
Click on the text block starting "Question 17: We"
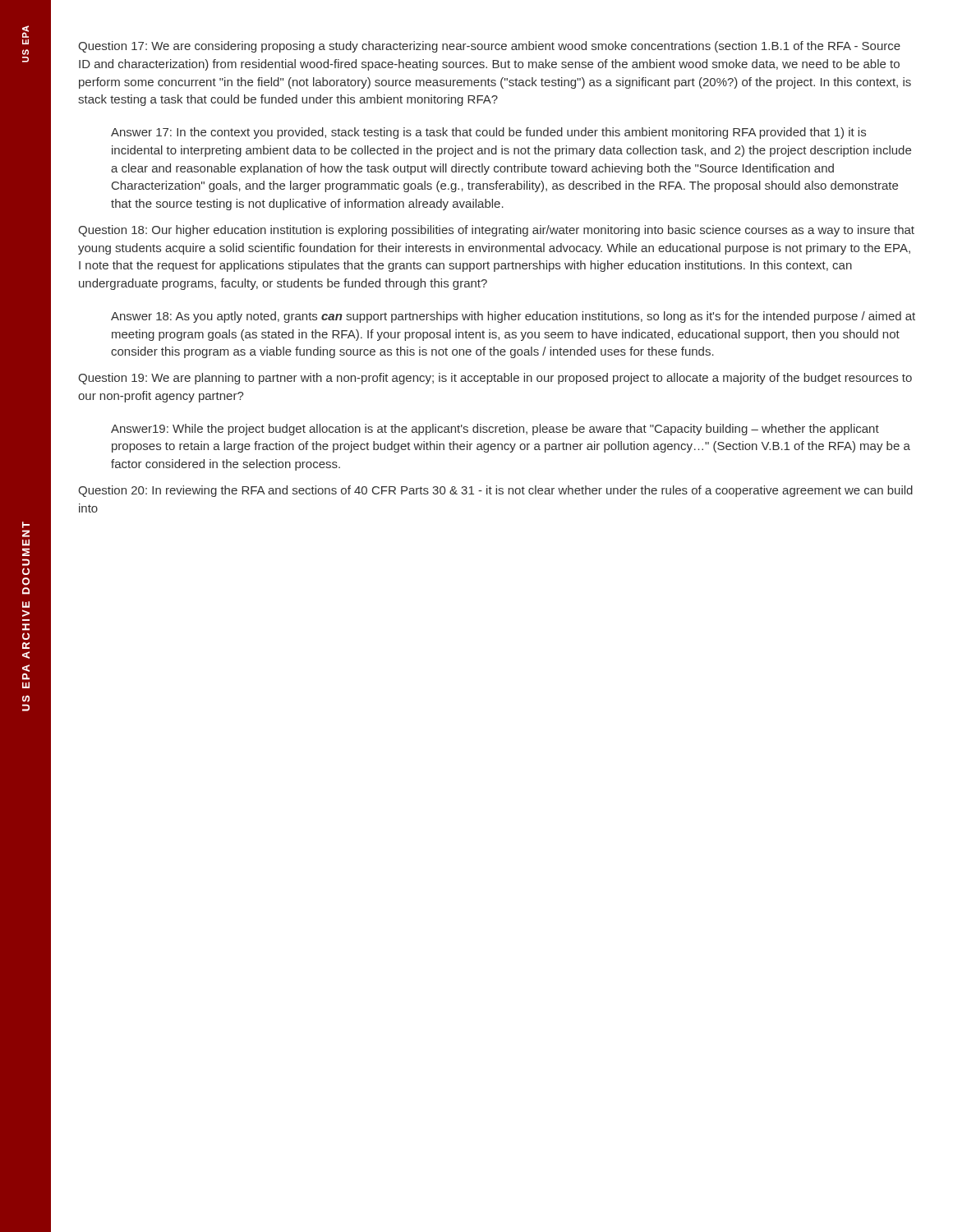click(x=495, y=72)
